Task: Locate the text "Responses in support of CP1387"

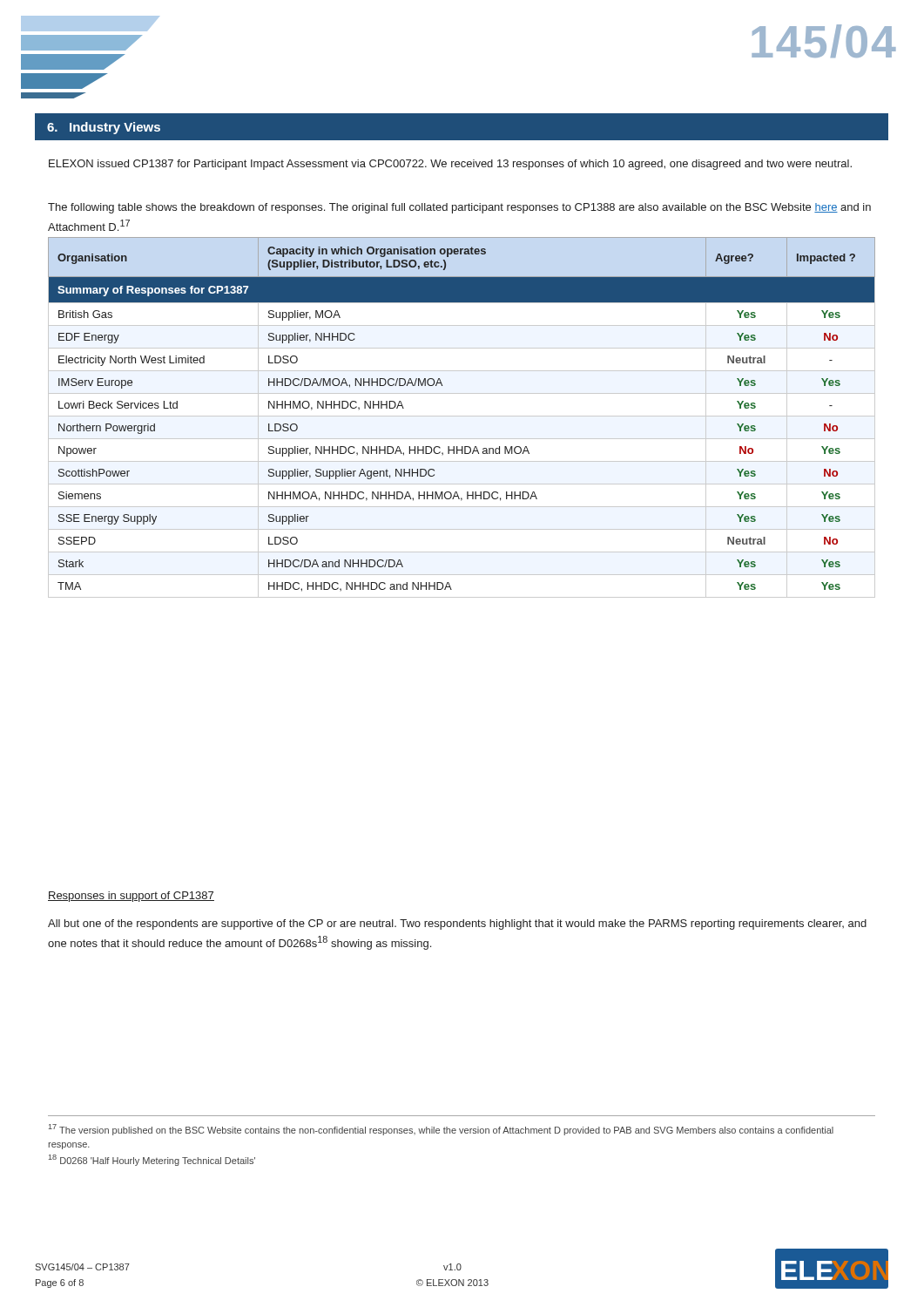Action: [x=131, y=895]
